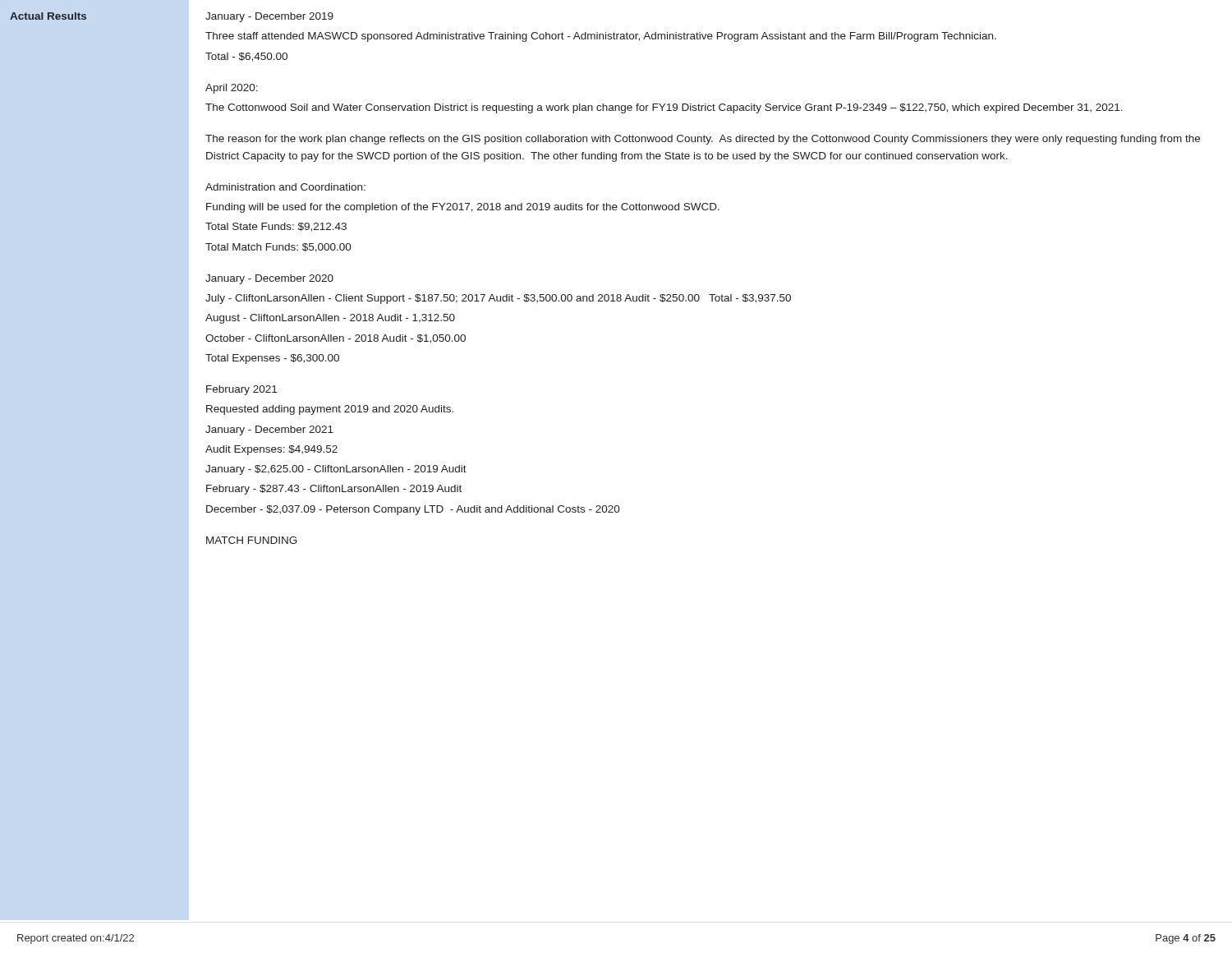1232x953 pixels.
Task: Navigate to the text block starting "MATCH FUNDING"
Action: pyautogui.click(x=252, y=540)
